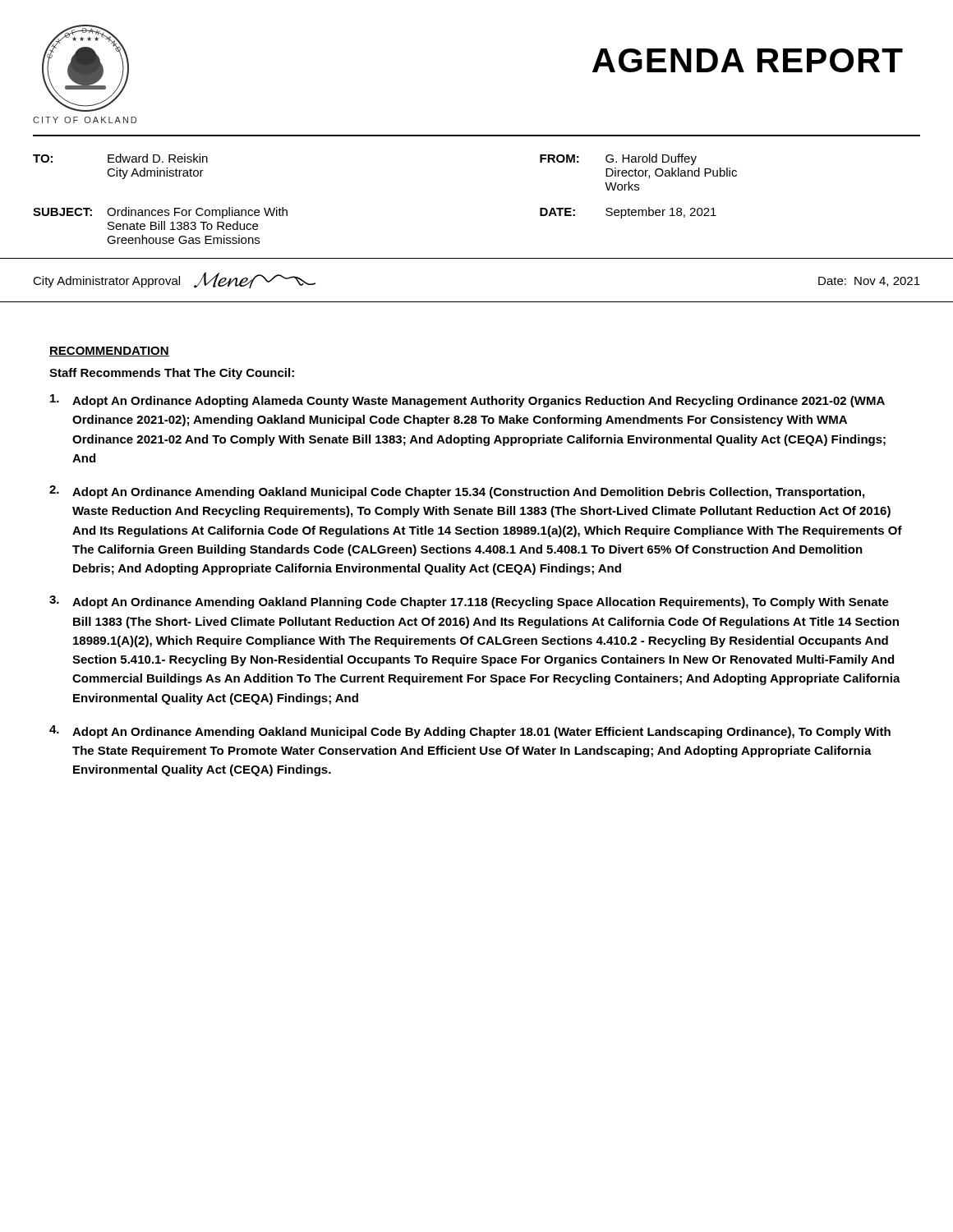953x1232 pixels.
Task: Select the list item that reads "4. Adopt An Ordinance Amending"
Action: (476, 750)
